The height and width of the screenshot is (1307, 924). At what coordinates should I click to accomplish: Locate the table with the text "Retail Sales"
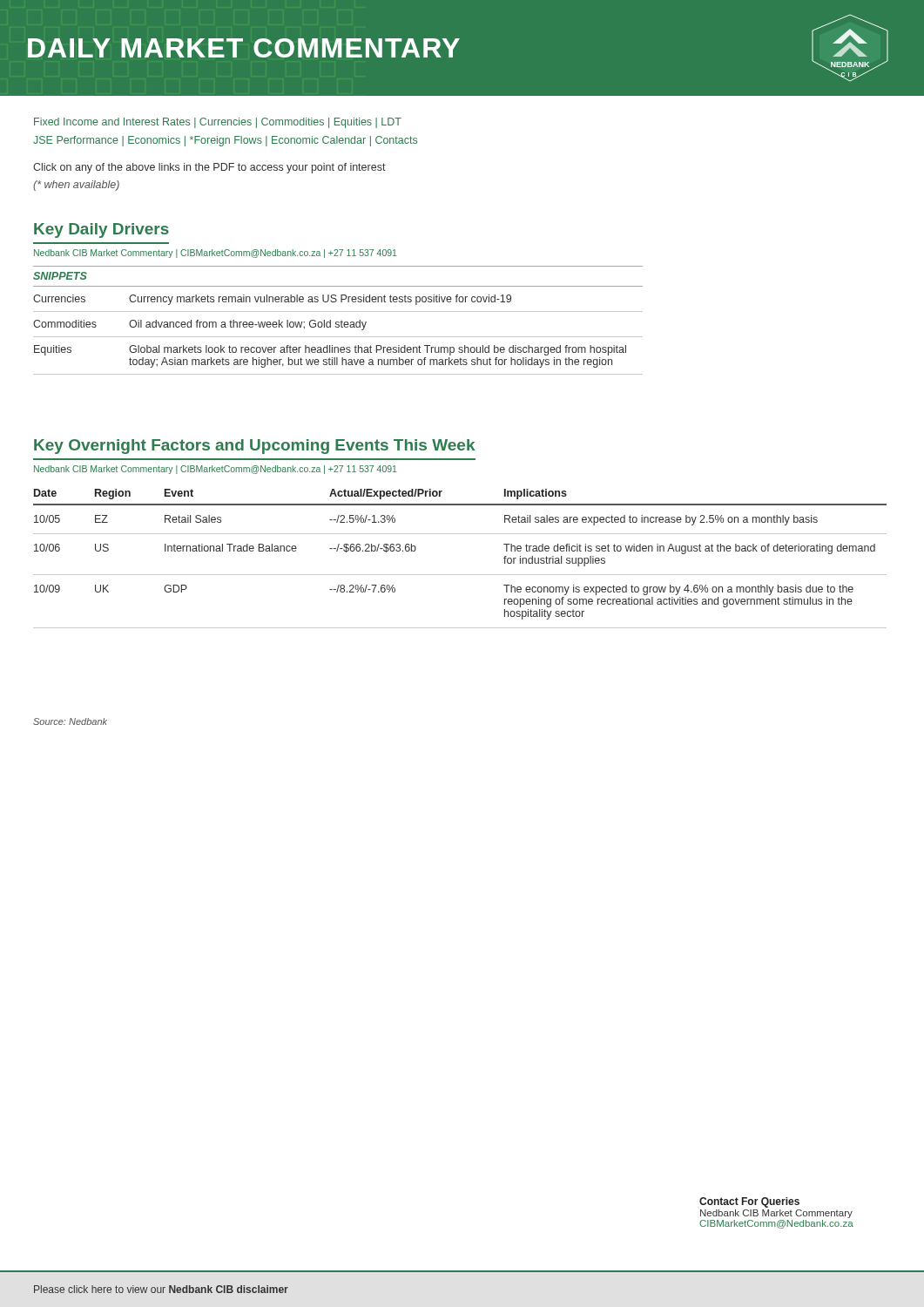[462, 555]
